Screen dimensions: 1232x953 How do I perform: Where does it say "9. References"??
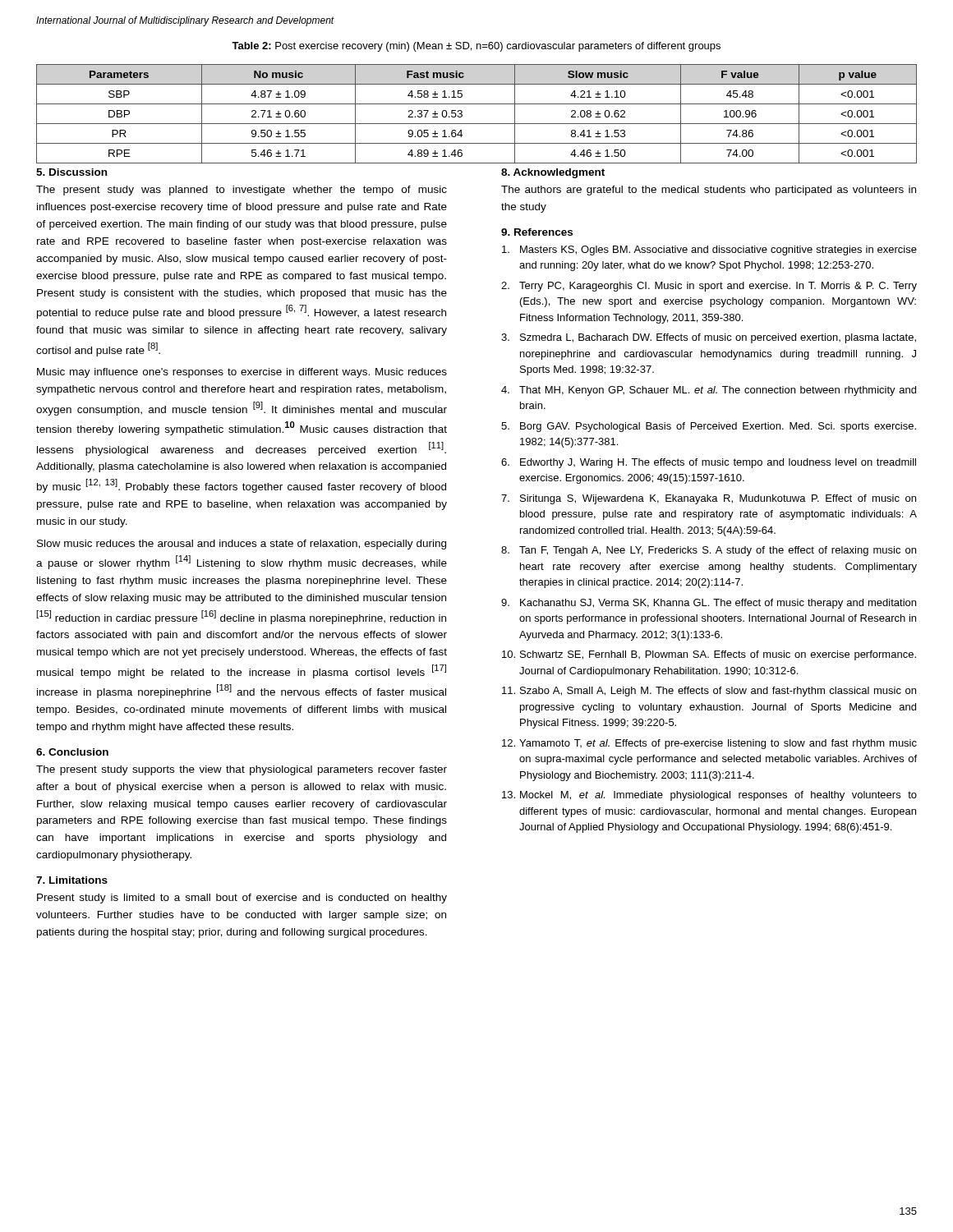(537, 232)
